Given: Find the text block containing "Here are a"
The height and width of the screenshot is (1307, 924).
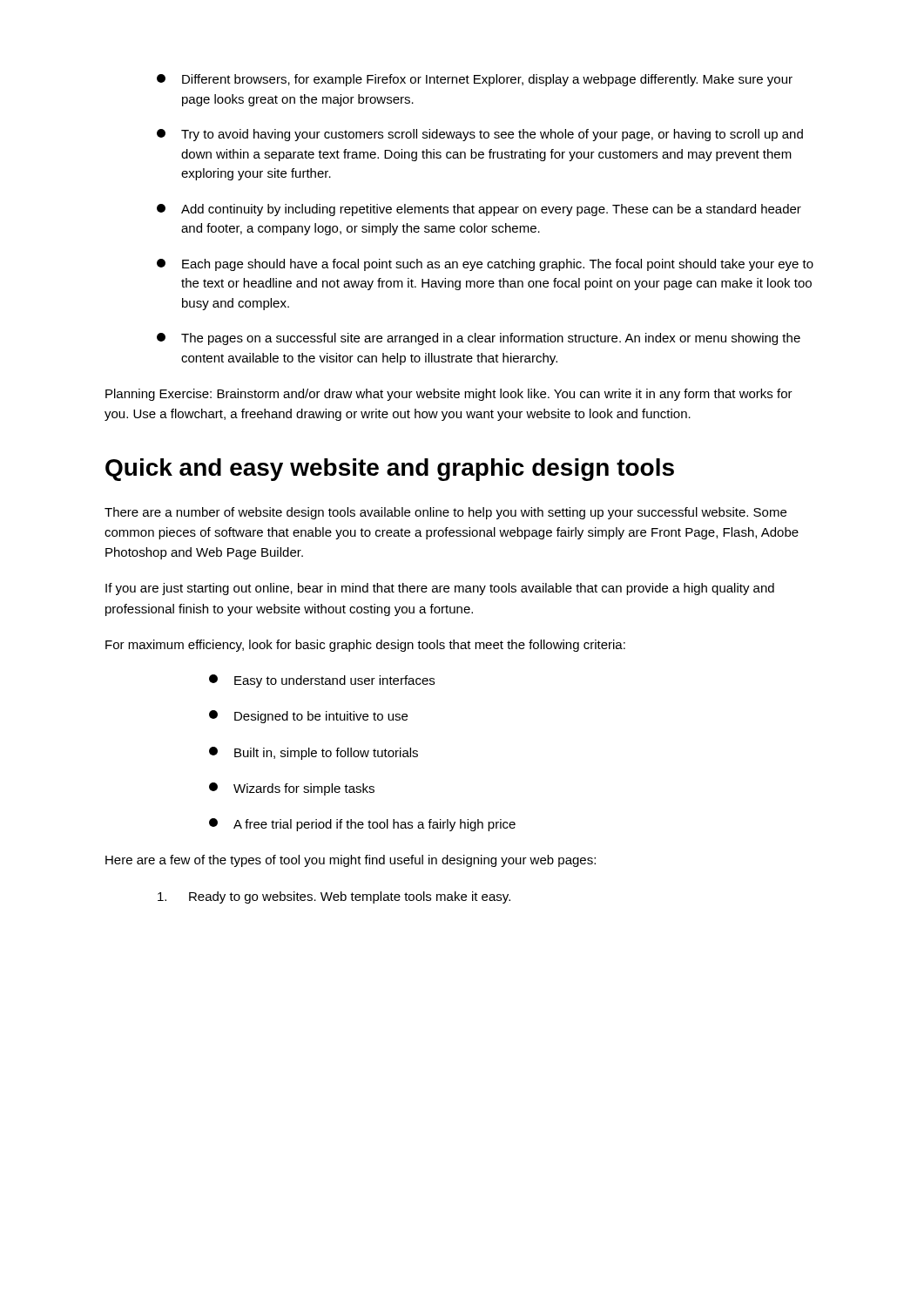Looking at the screenshot, I should pos(351,860).
